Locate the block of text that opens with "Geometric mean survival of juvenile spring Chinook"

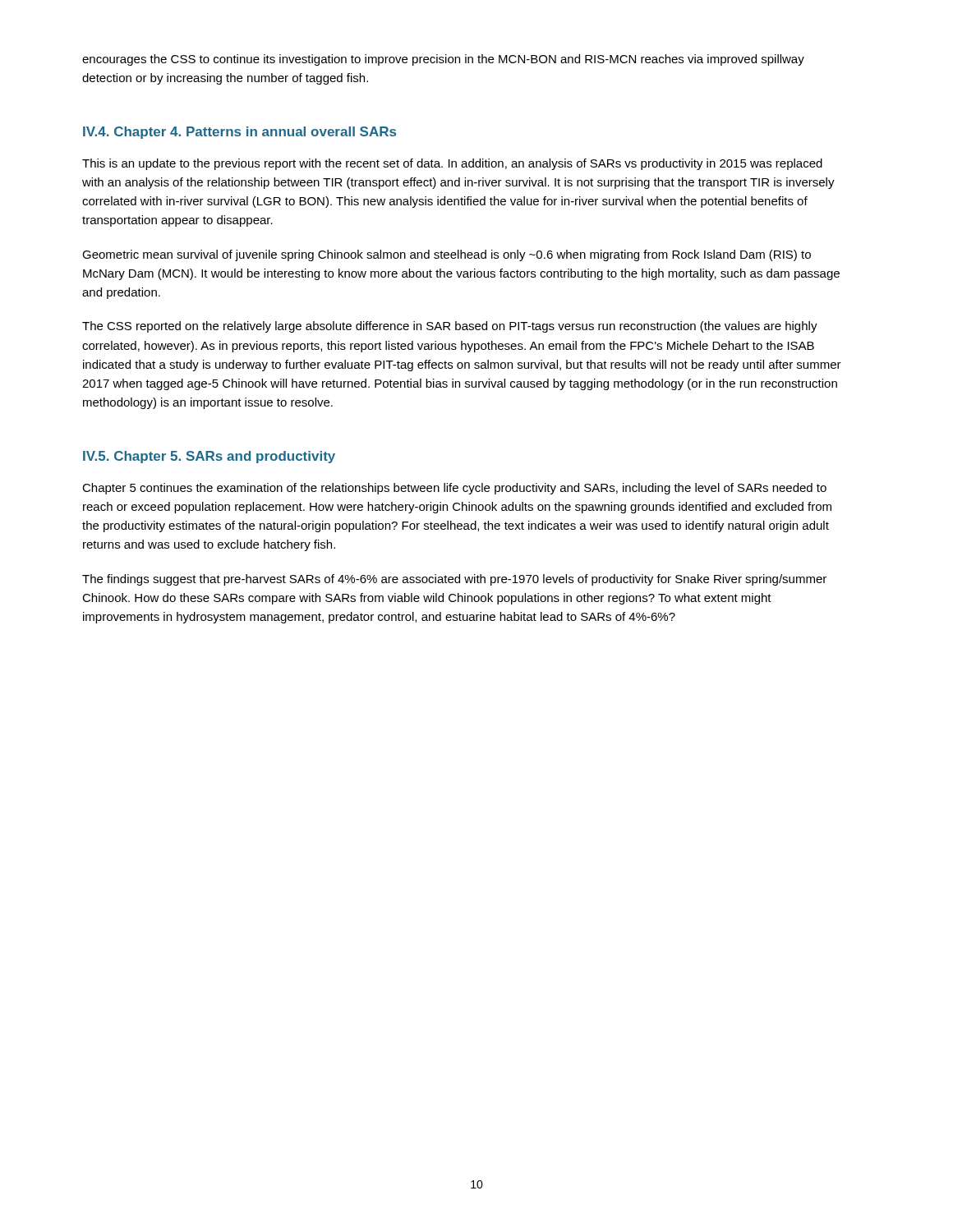pos(461,273)
